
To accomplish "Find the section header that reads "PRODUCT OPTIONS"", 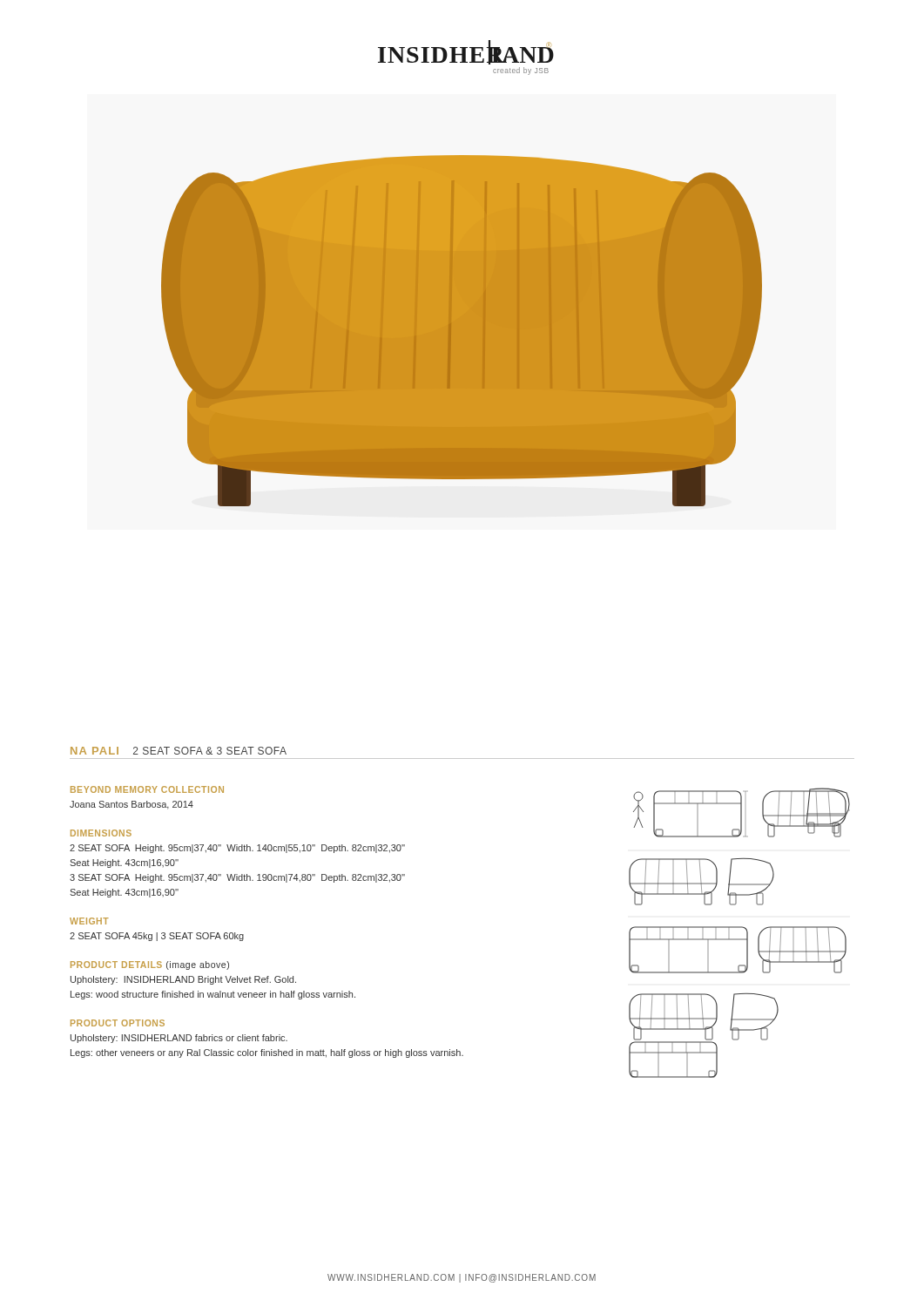I will tap(118, 1023).
